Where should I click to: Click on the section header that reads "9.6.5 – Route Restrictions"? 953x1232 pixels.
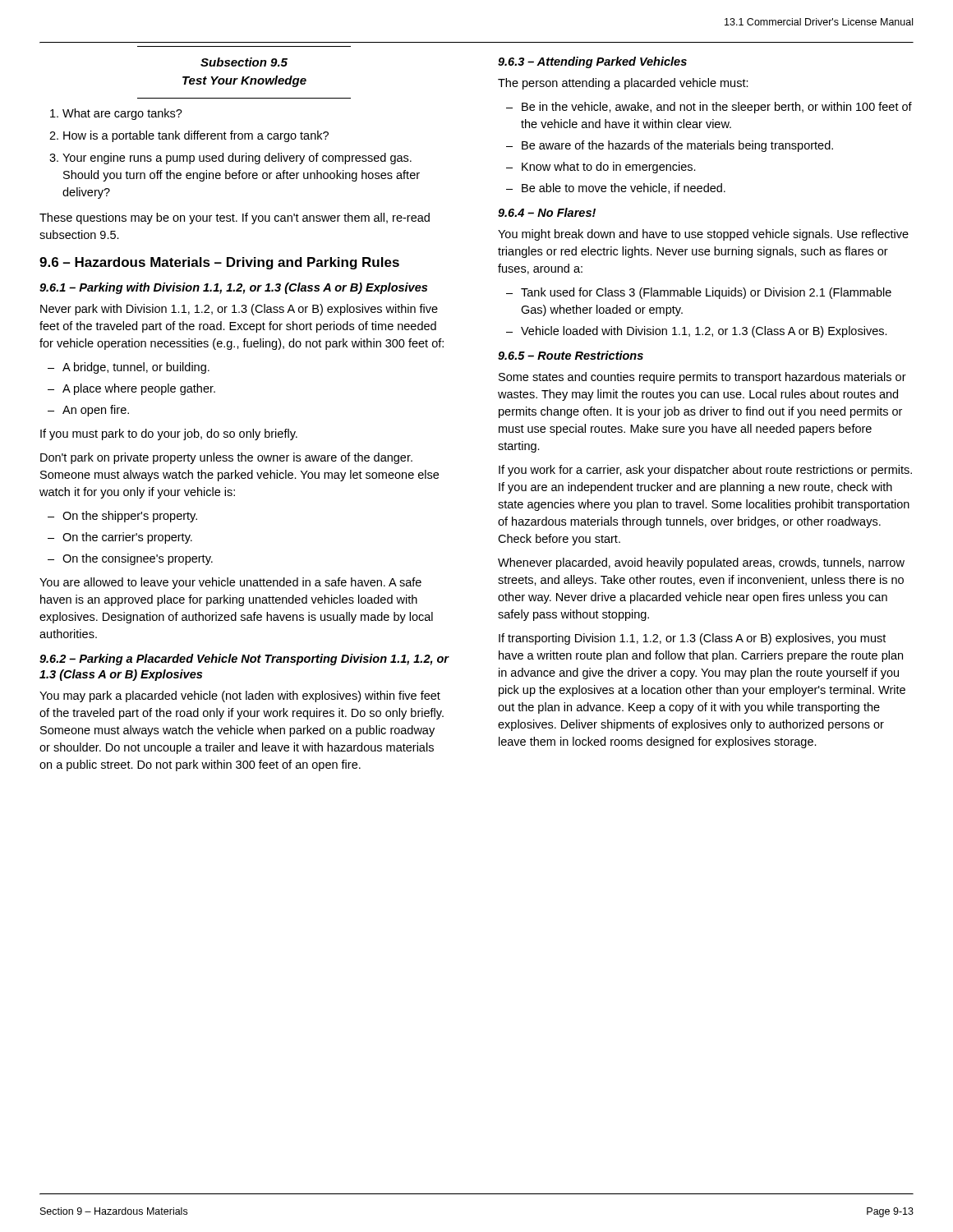(x=571, y=355)
